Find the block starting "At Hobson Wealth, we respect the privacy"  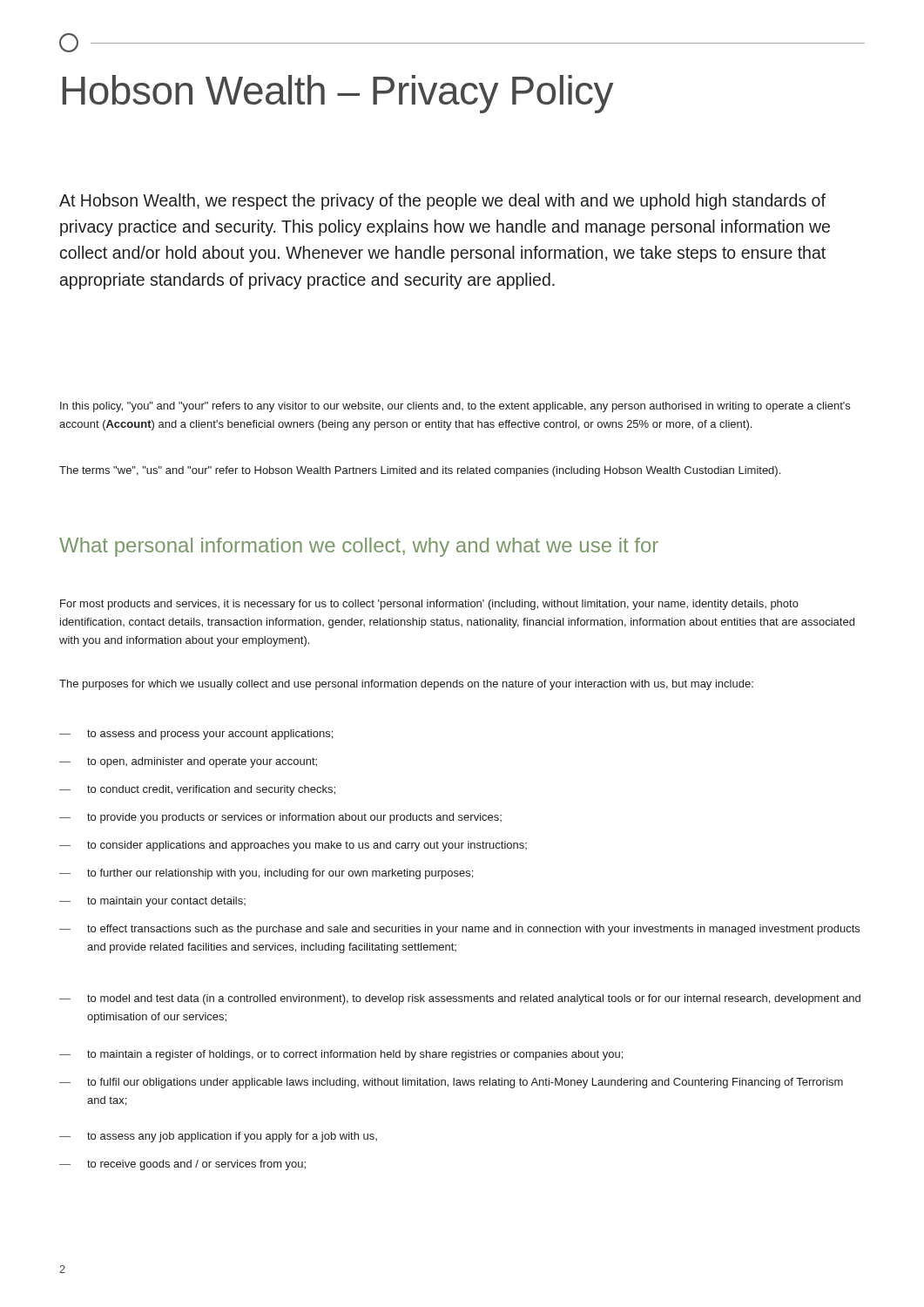445,240
